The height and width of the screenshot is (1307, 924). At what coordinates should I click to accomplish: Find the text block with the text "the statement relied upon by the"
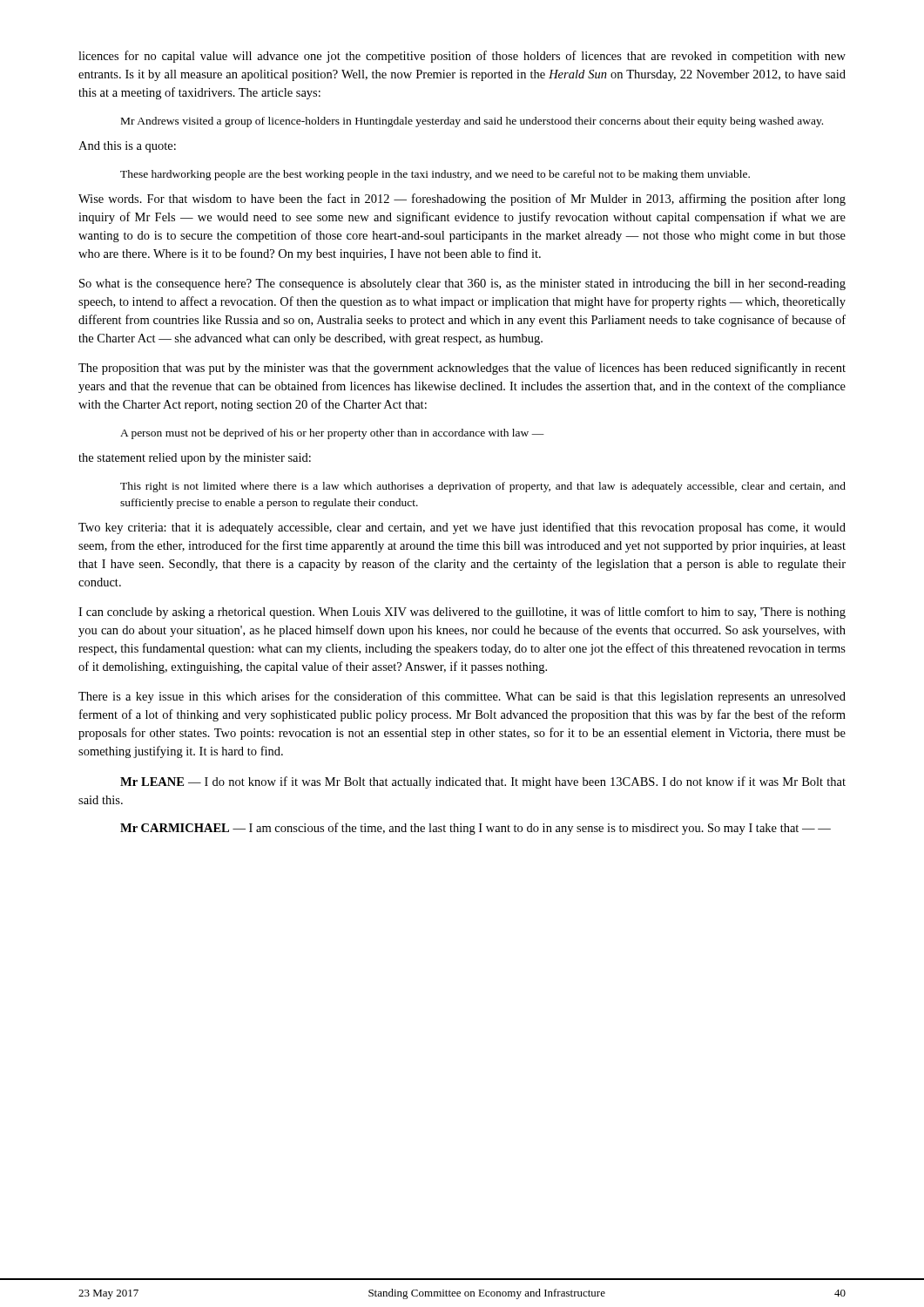(195, 457)
